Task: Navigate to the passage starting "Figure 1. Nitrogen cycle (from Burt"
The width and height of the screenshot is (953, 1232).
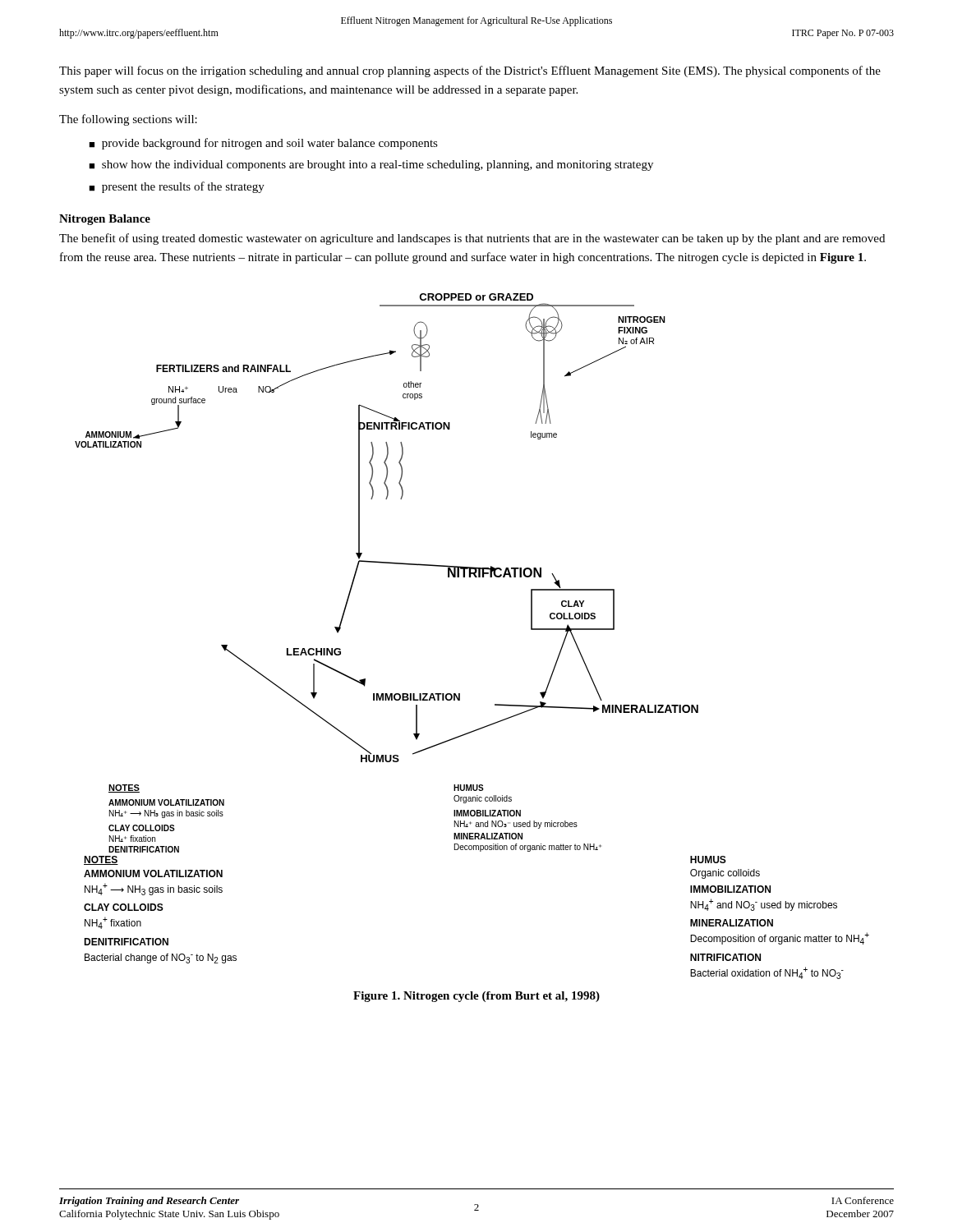Action: coord(476,996)
